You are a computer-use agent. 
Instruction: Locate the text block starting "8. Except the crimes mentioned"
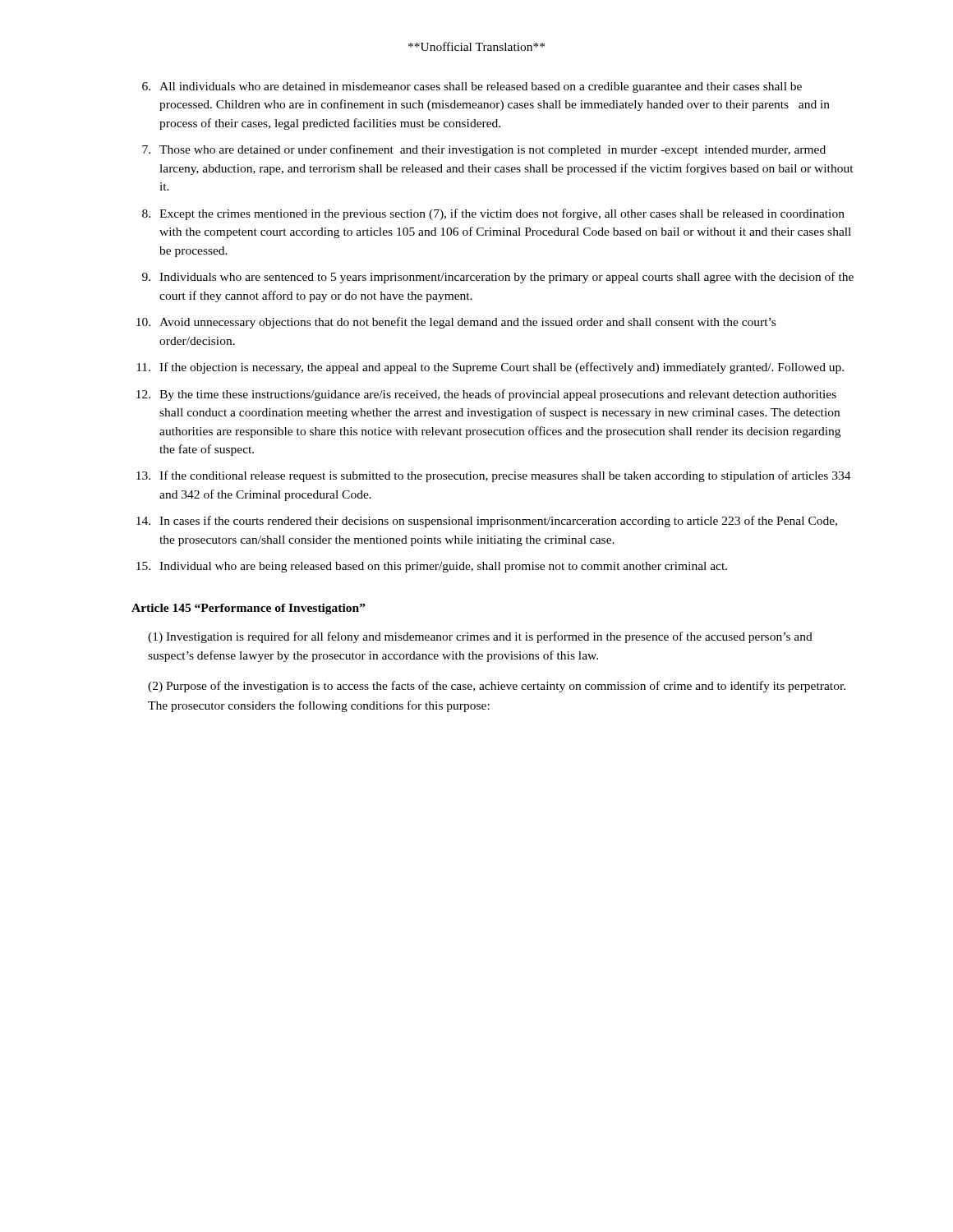click(x=485, y=232)
